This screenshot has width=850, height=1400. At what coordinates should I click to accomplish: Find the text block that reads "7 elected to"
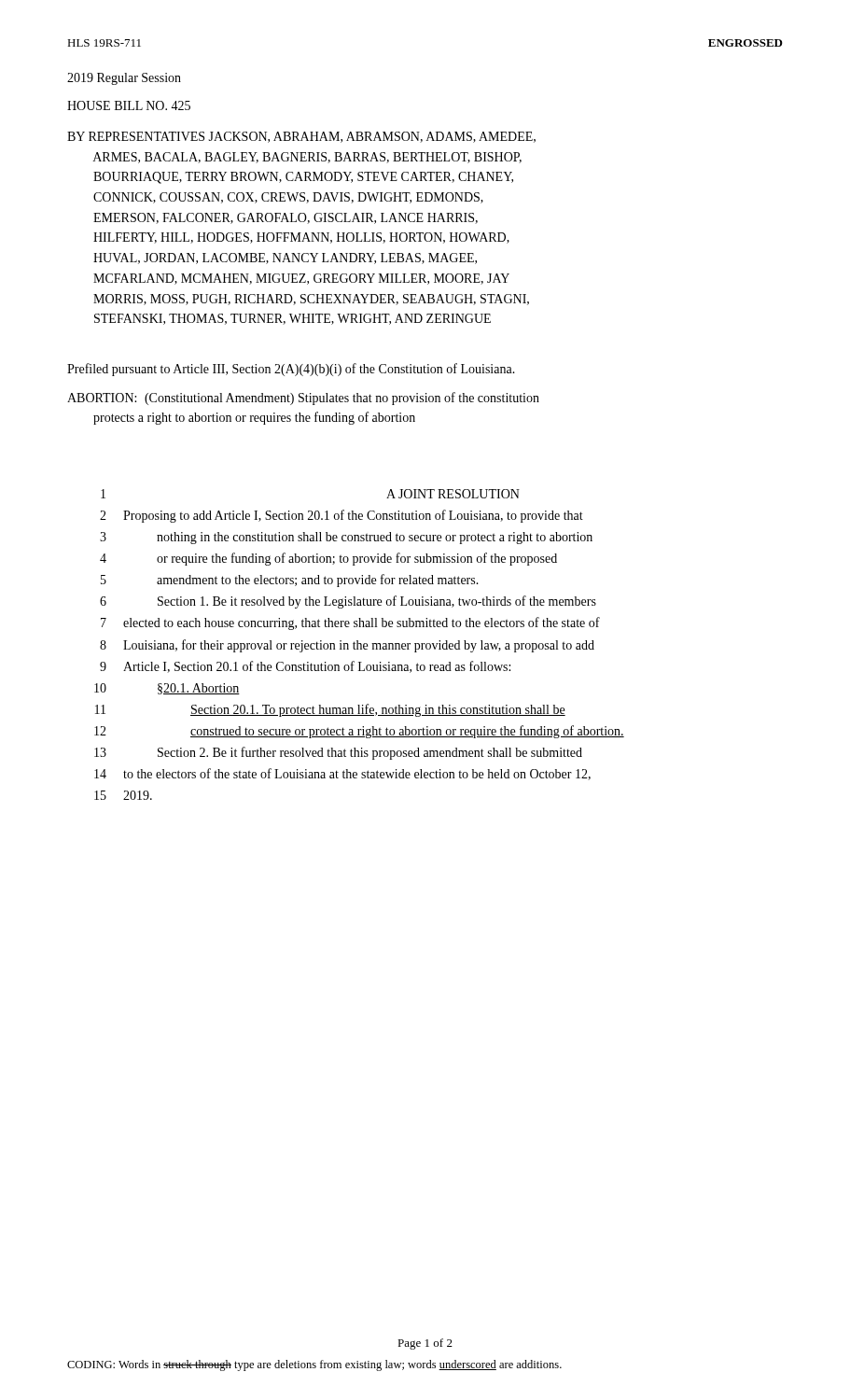pyautogui.click(x=425, y=623)
